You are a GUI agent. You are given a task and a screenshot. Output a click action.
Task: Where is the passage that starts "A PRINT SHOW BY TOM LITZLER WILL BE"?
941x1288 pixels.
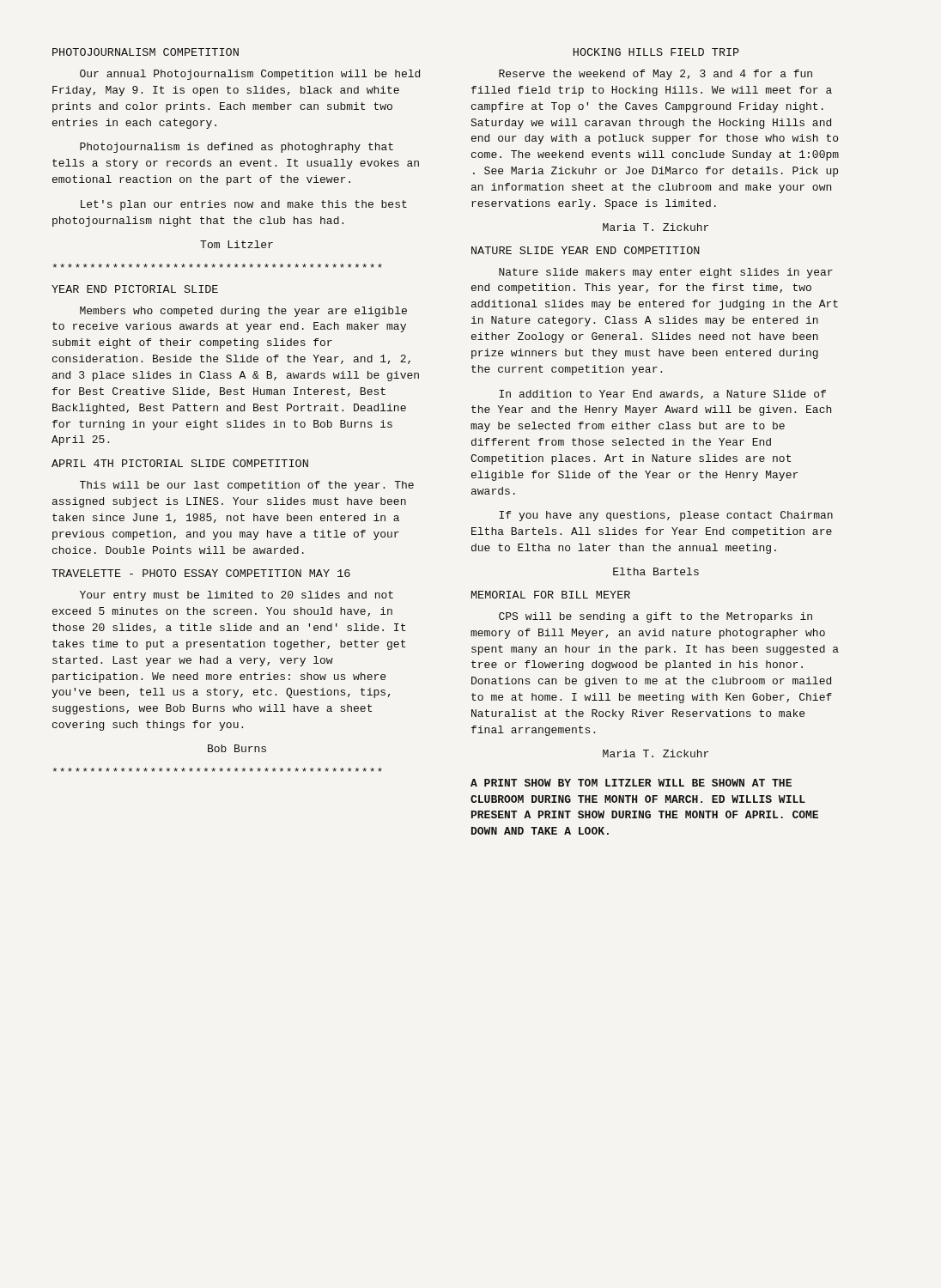click(645, 808)
